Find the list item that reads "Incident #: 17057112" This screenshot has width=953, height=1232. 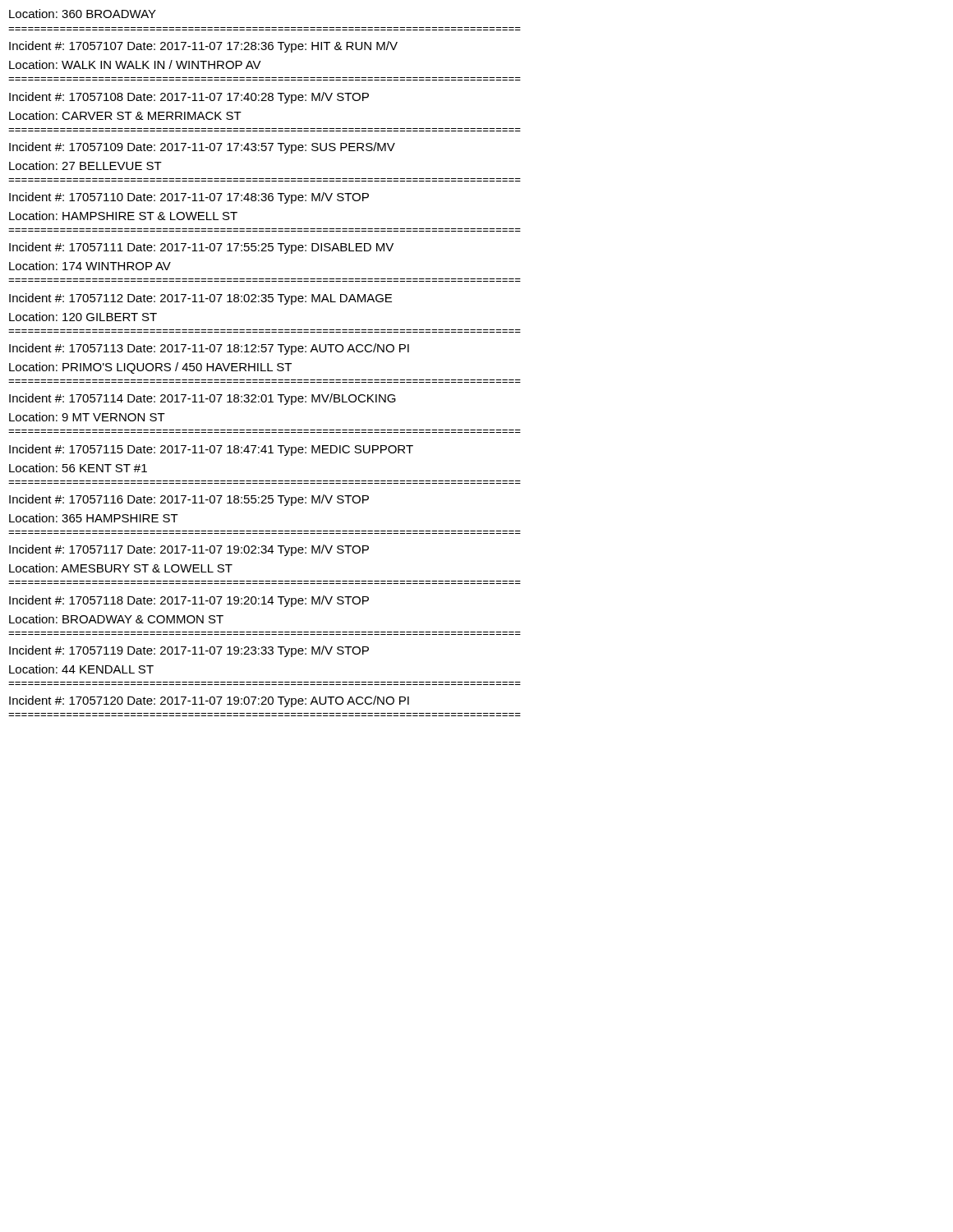(x=200, y=299)
